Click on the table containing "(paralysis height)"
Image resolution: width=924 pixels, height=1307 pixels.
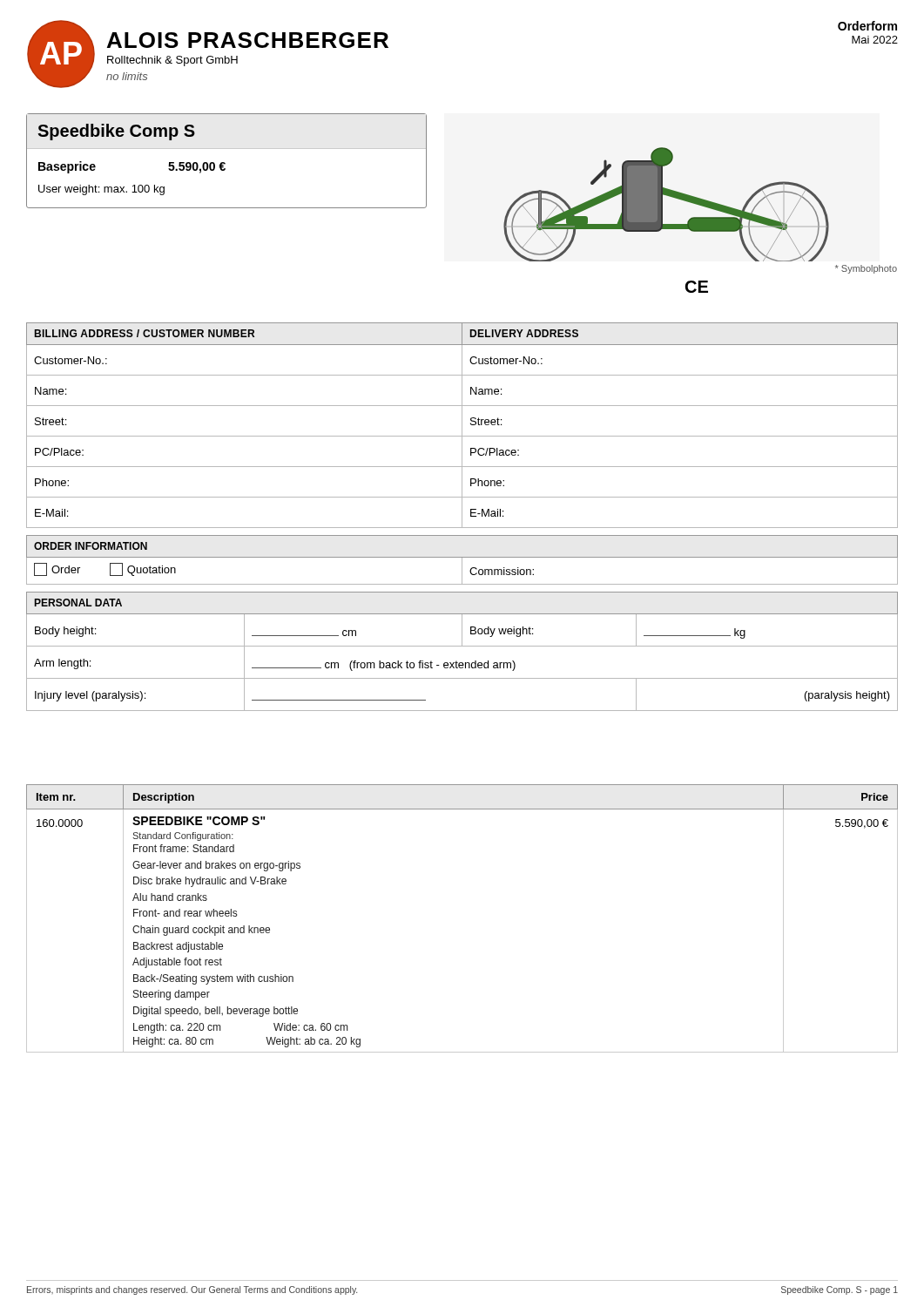point(462,651)
